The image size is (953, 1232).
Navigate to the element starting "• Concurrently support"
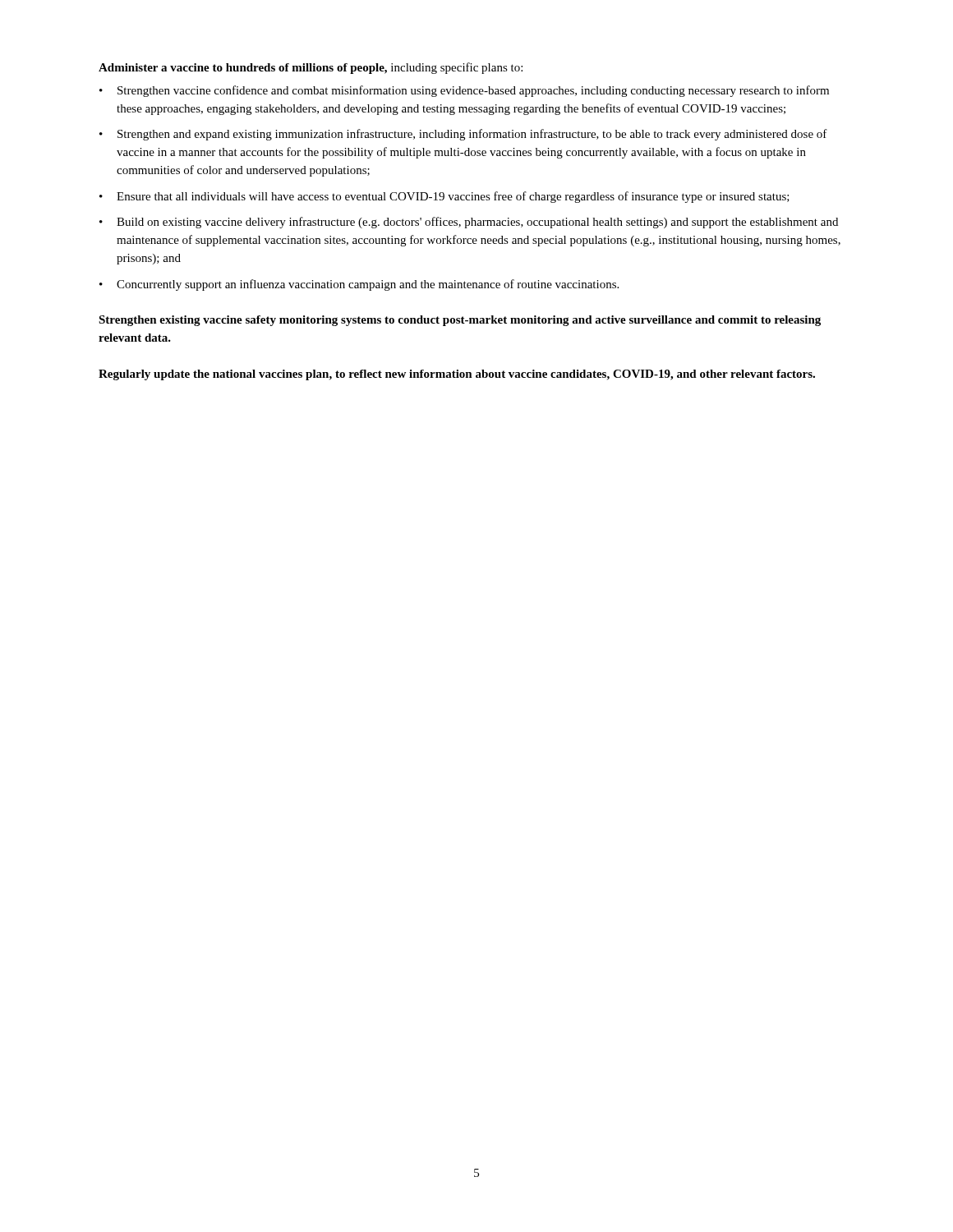pyautogui.click(x=476, y=285)
